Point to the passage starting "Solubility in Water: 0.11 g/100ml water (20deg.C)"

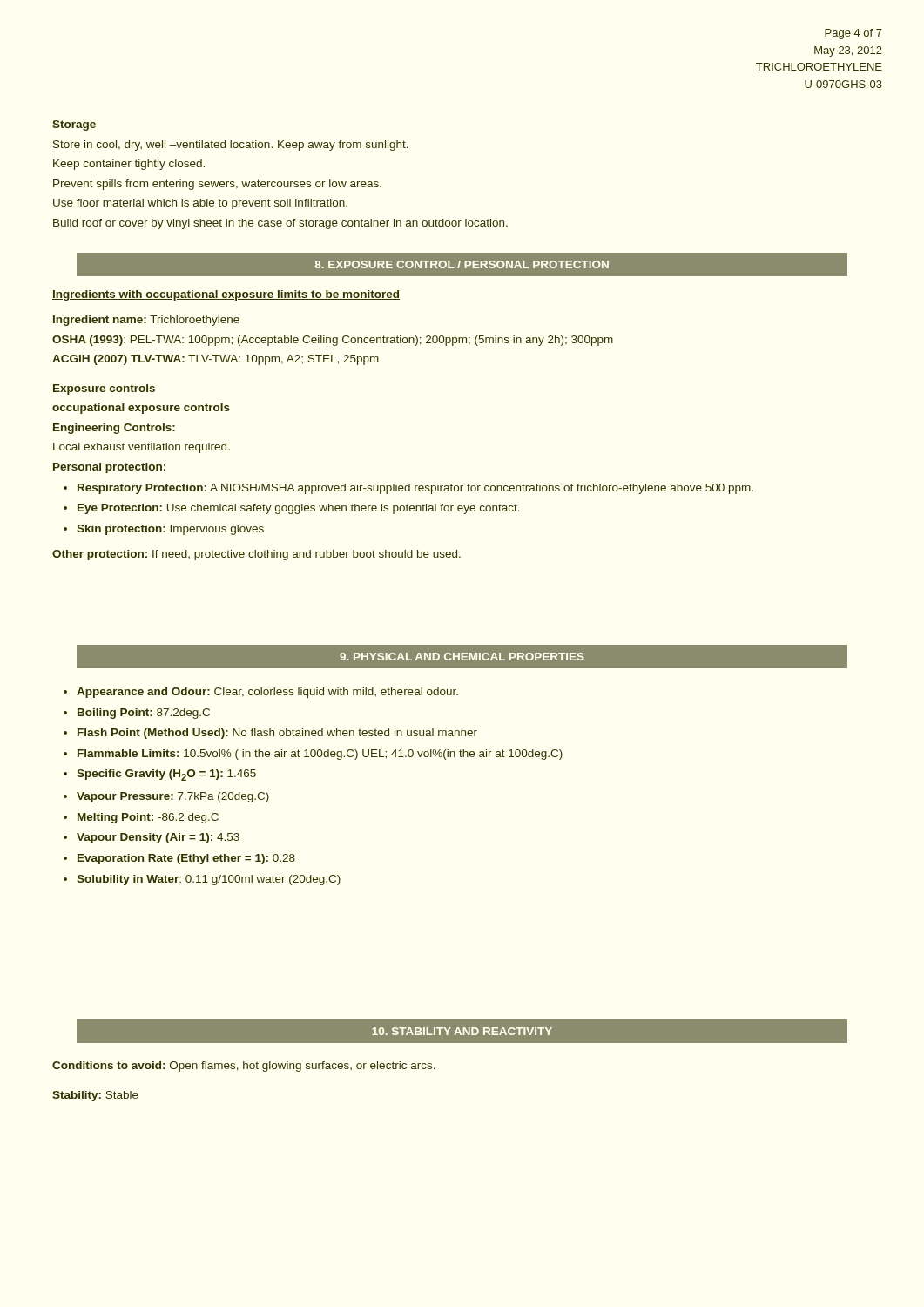[209, 878]
